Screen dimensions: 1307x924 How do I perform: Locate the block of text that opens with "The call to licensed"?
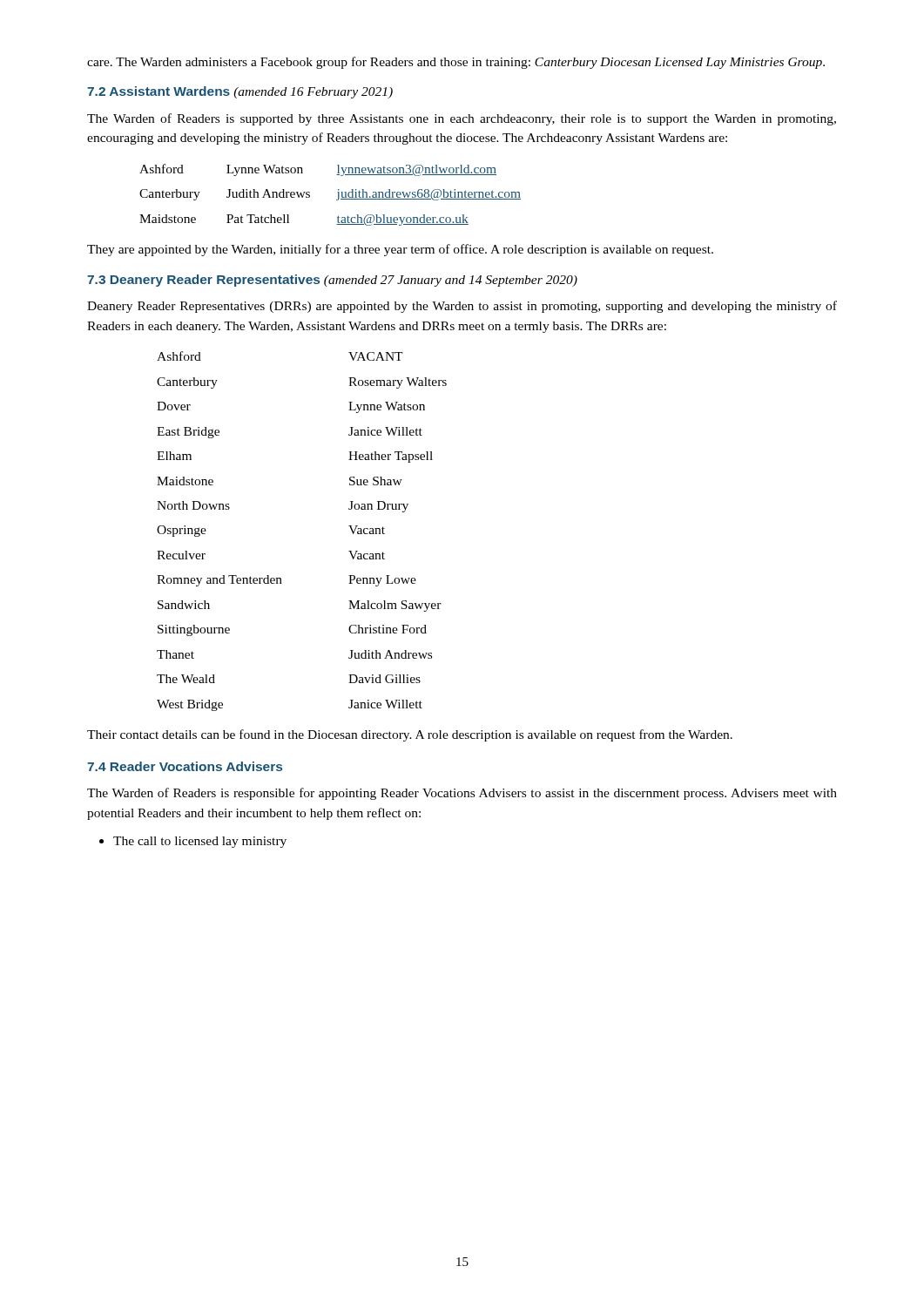coord(193,842)
